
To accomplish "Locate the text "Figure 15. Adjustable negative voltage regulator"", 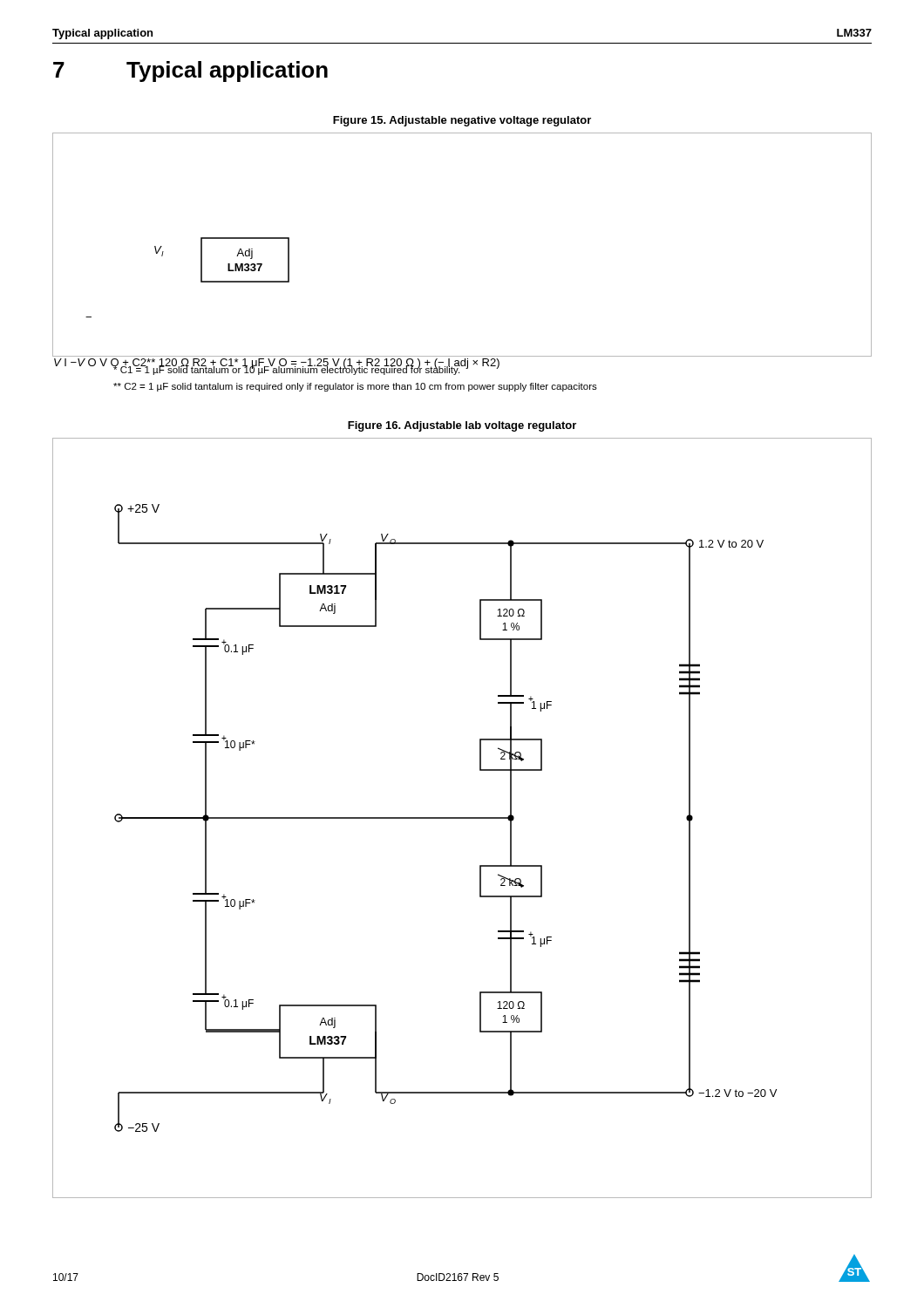I will pos(462,120).
